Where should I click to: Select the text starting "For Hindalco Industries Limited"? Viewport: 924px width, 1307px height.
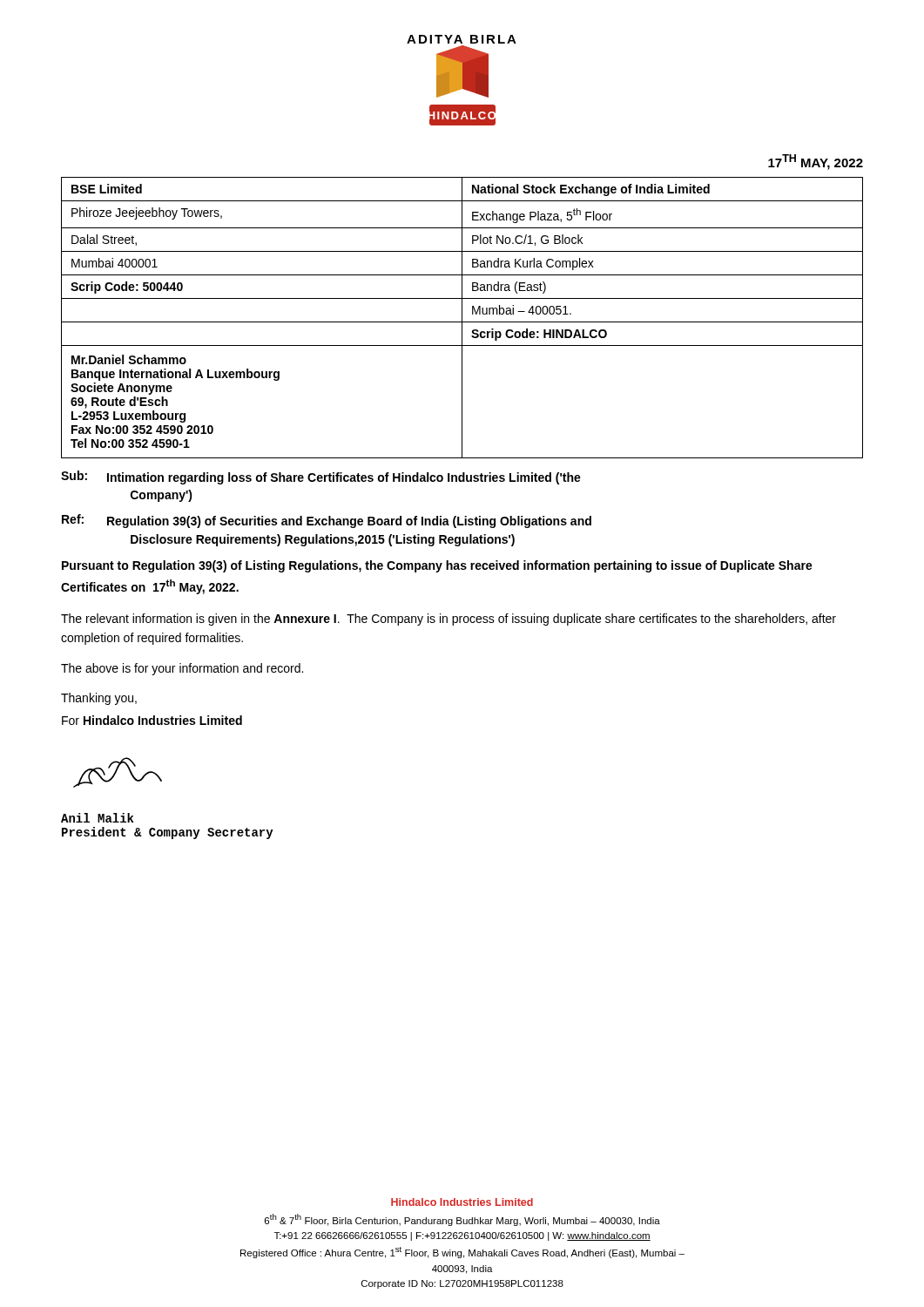coord(152,721)
